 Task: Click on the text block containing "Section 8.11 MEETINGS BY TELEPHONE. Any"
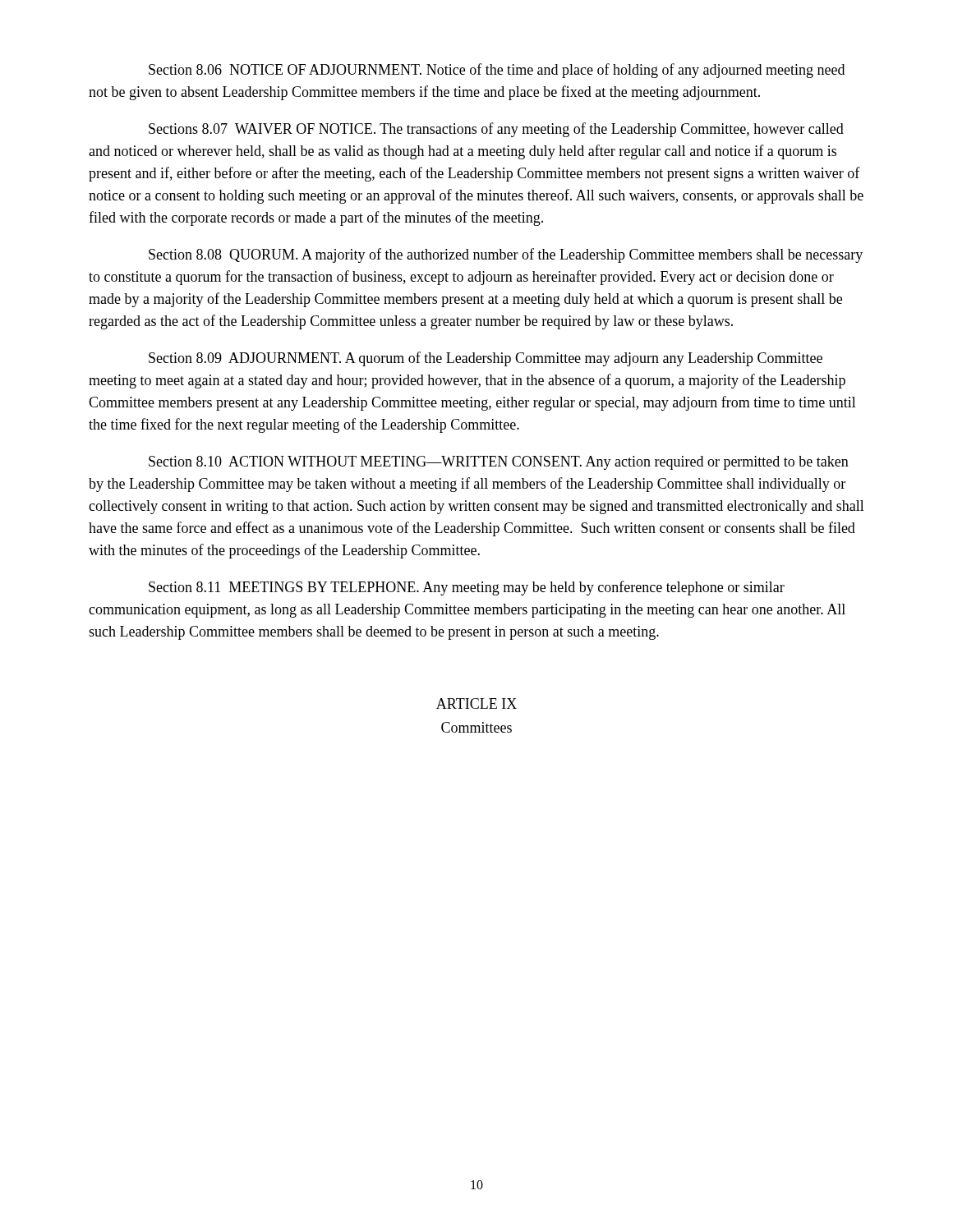click(467, 609)
